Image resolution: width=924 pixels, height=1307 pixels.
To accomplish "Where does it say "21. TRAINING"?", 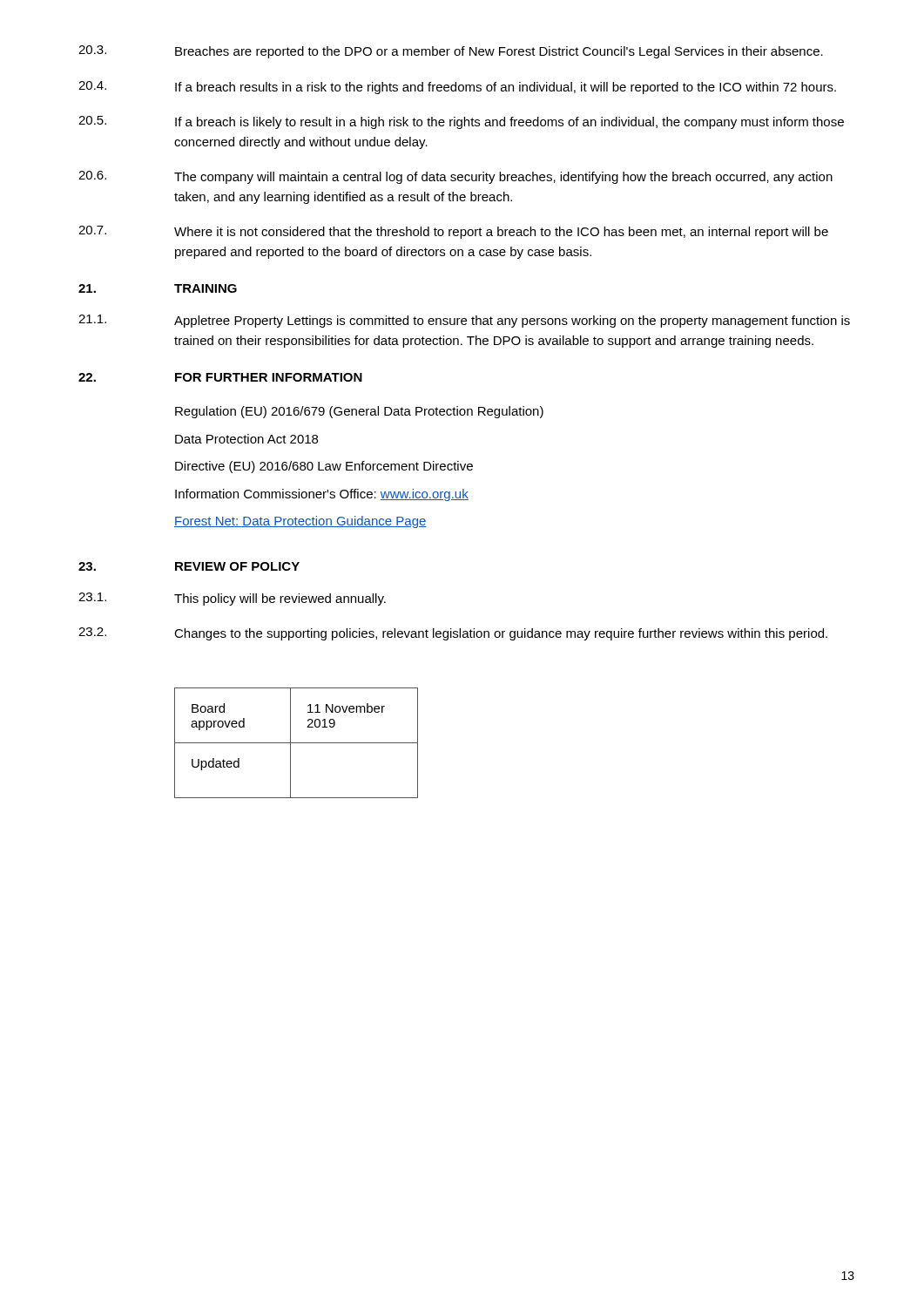I will click(x=89, y=288).
